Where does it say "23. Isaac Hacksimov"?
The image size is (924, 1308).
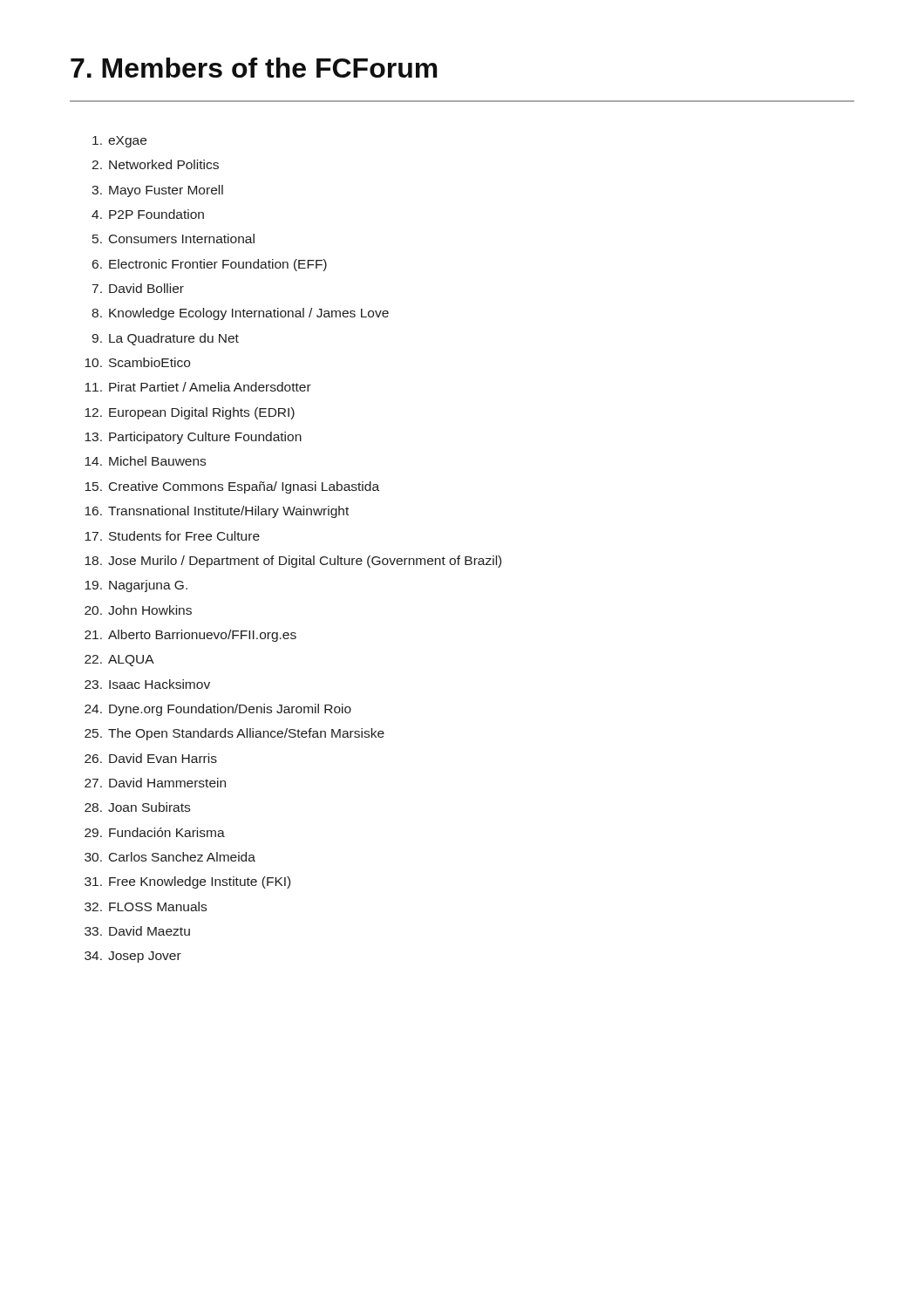(x=147, y=684)
